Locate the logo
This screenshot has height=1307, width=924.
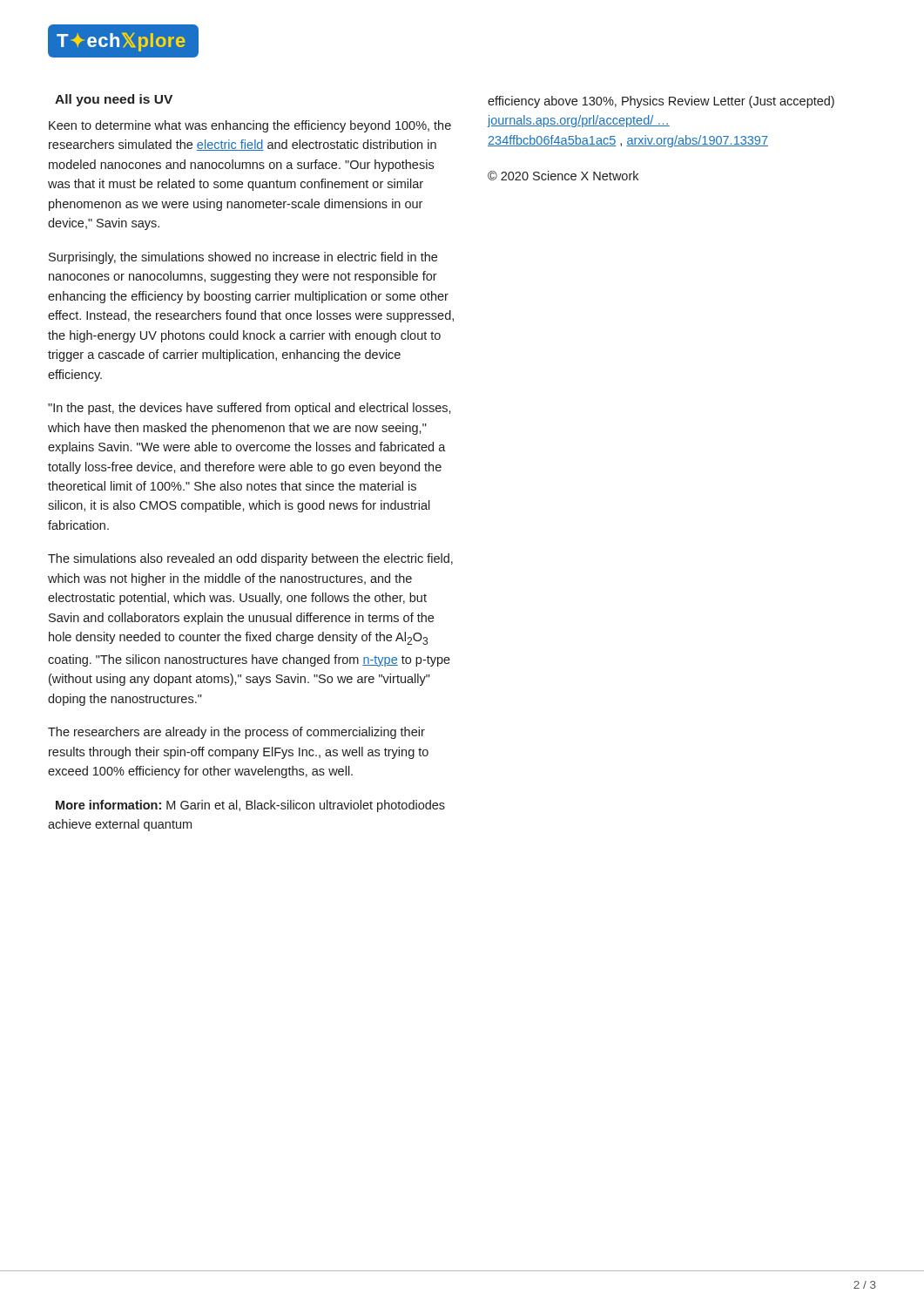tap(135, 41)
